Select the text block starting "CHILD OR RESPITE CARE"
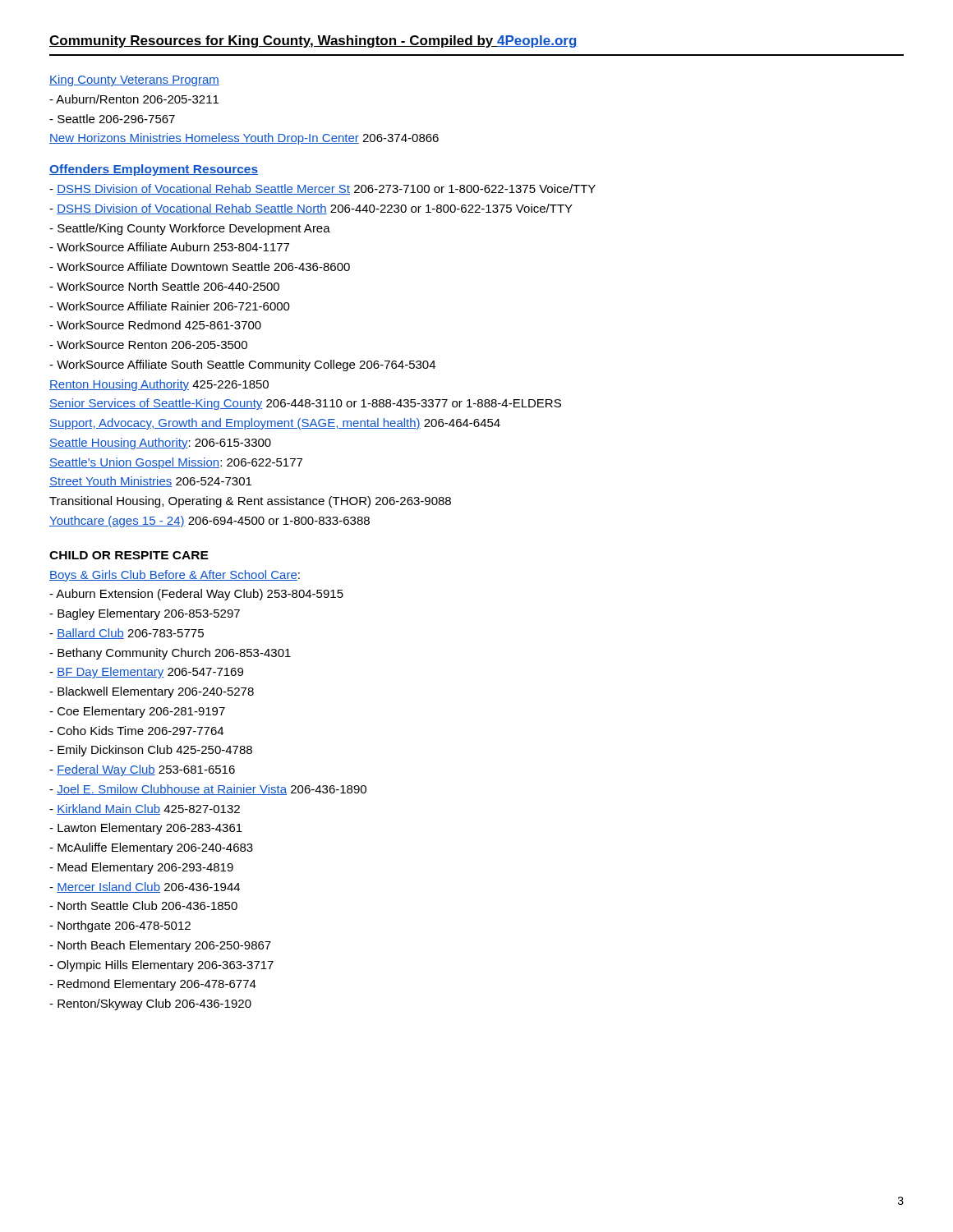The height and width of the screenshot is (1232, 953). [x=129, y=554]
